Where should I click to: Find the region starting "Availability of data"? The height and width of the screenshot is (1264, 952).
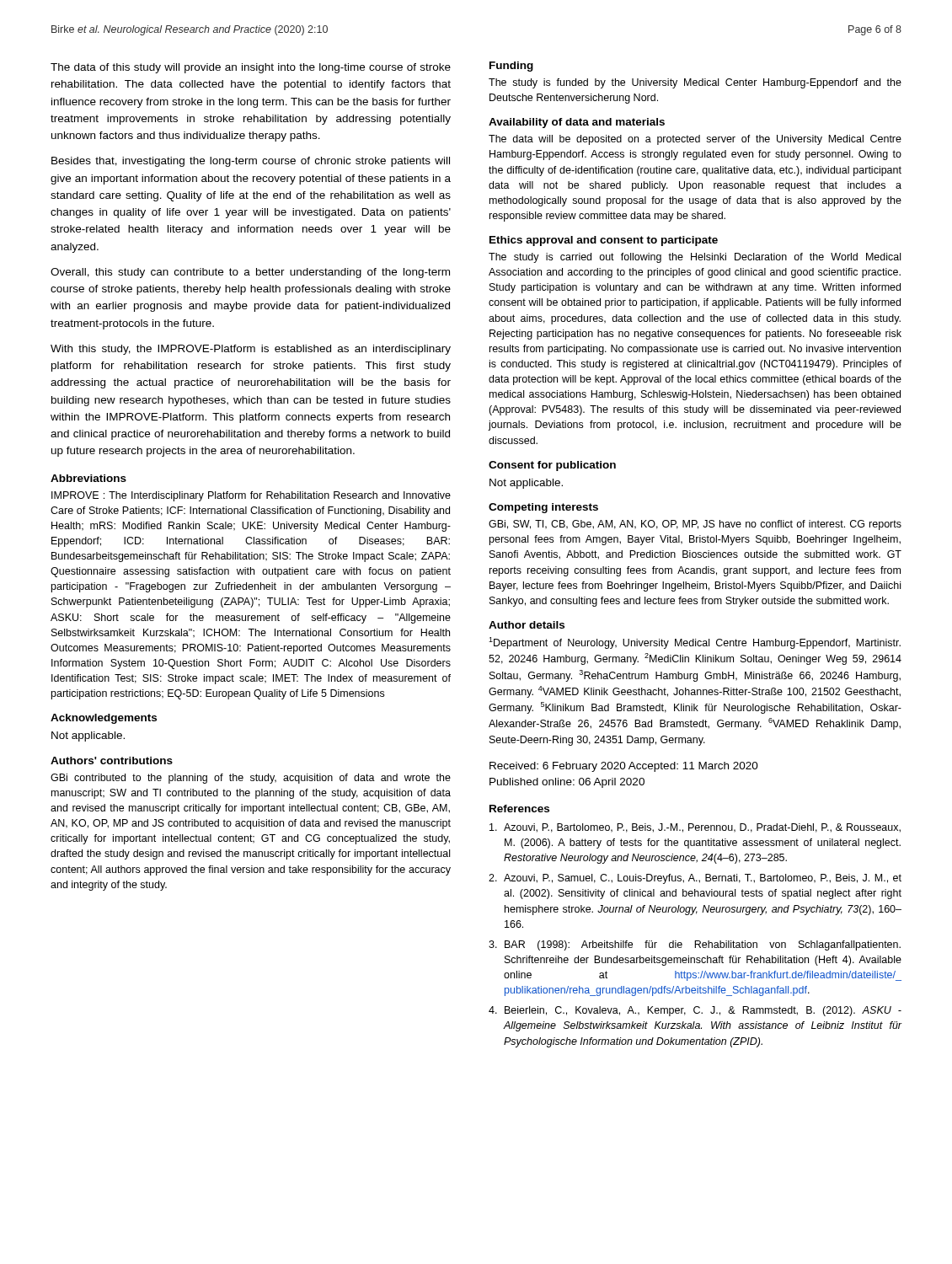(x=577, y=122)
